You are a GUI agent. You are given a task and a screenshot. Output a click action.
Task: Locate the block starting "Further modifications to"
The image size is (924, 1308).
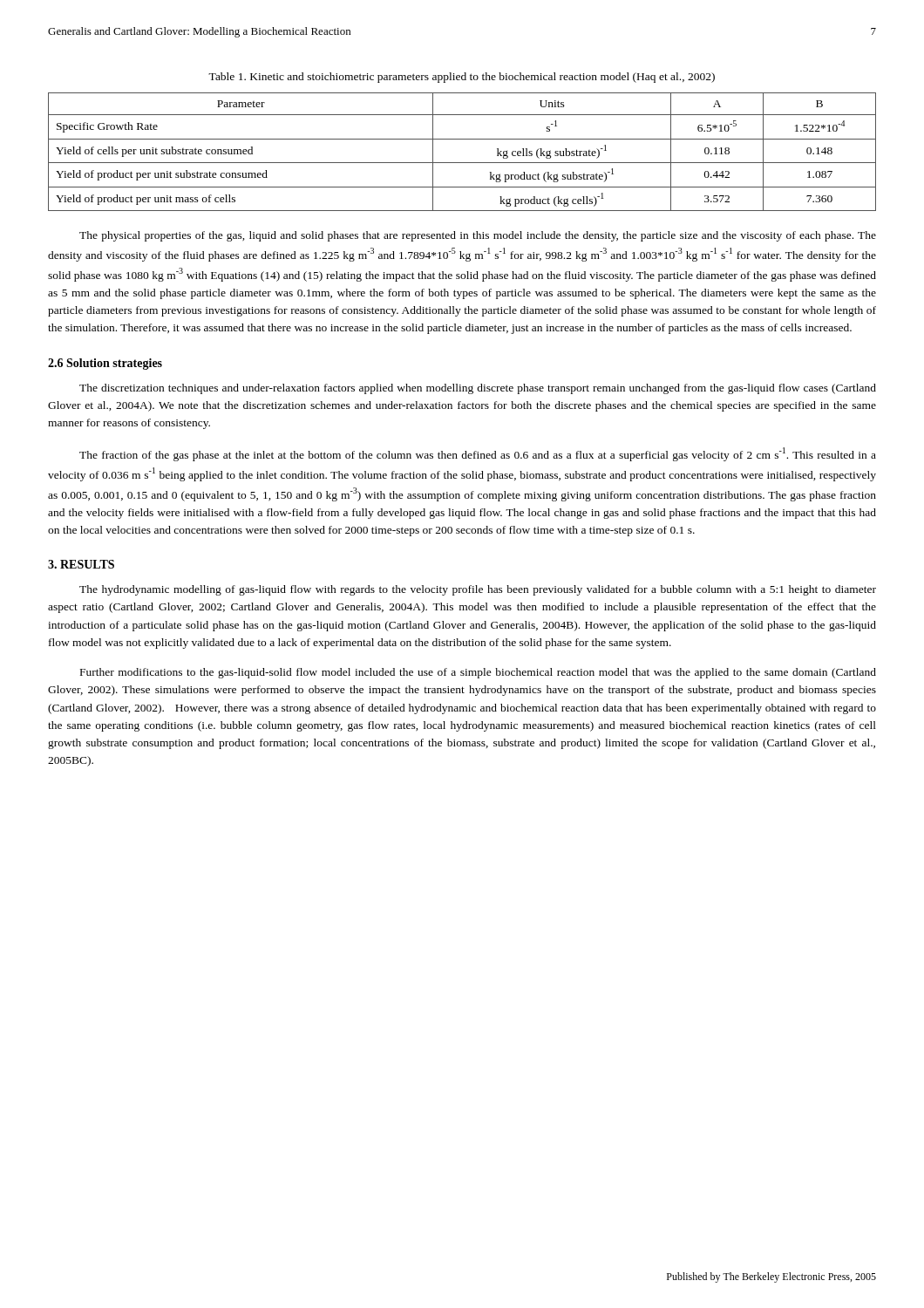tap(462, 716)
